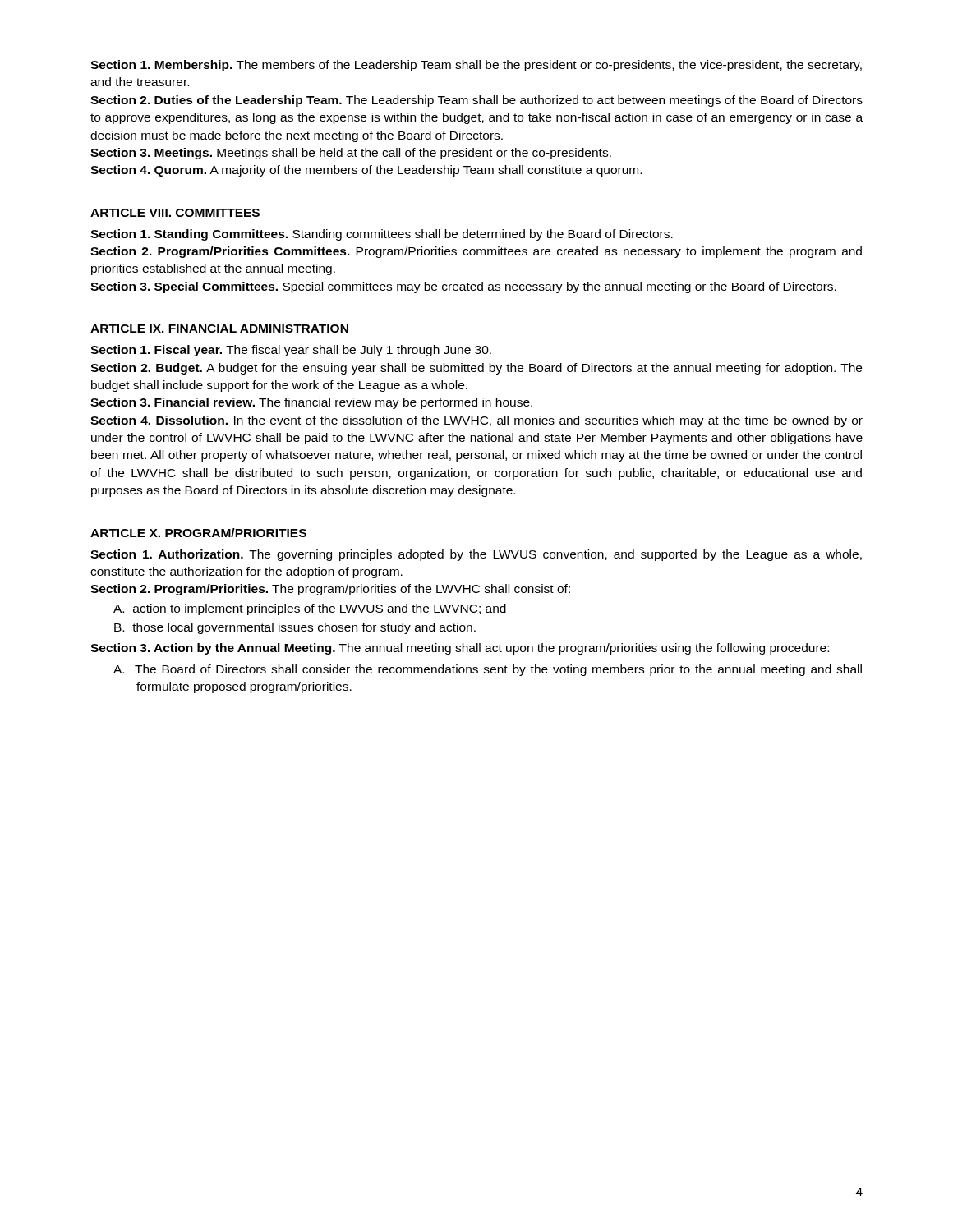The width and height of the screenshot is (953, 1232).
Task: Locate the section header that reads "ARTICLE VIII. COMMITTEES"
Action: (x=175, y=212)
